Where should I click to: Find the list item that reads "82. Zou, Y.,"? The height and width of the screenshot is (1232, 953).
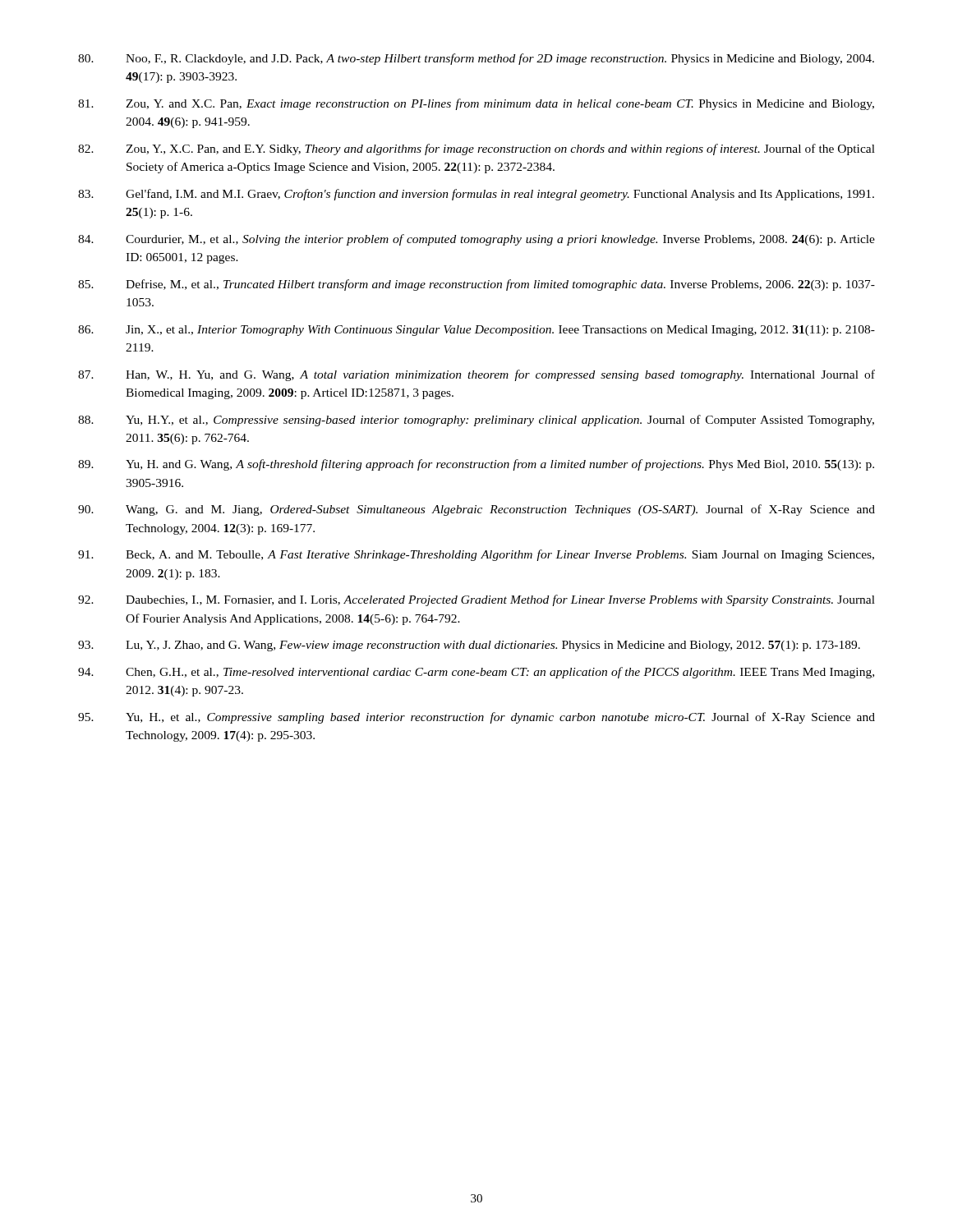[476, 158]
